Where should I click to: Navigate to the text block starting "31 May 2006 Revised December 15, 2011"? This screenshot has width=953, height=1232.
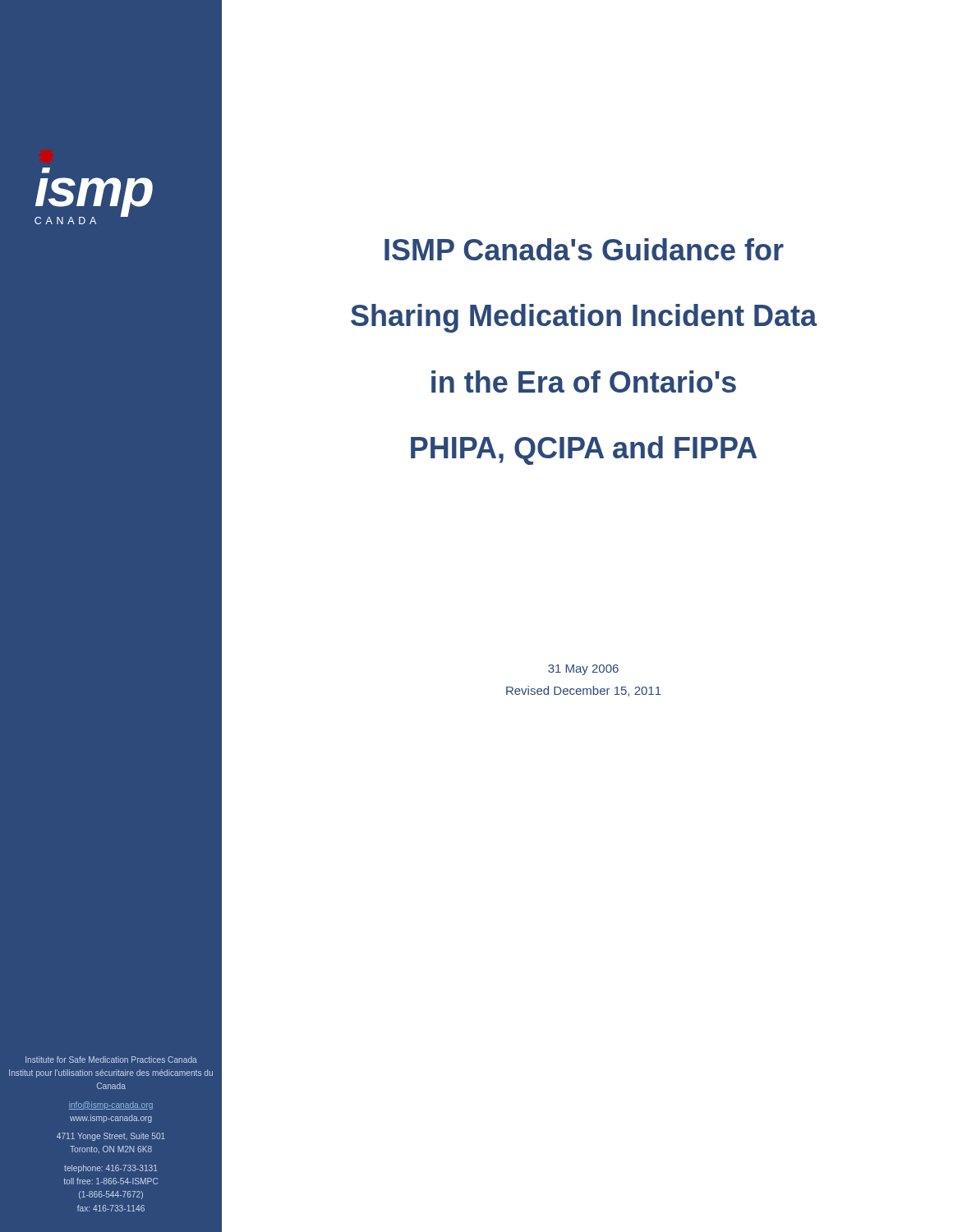point(583,679)
